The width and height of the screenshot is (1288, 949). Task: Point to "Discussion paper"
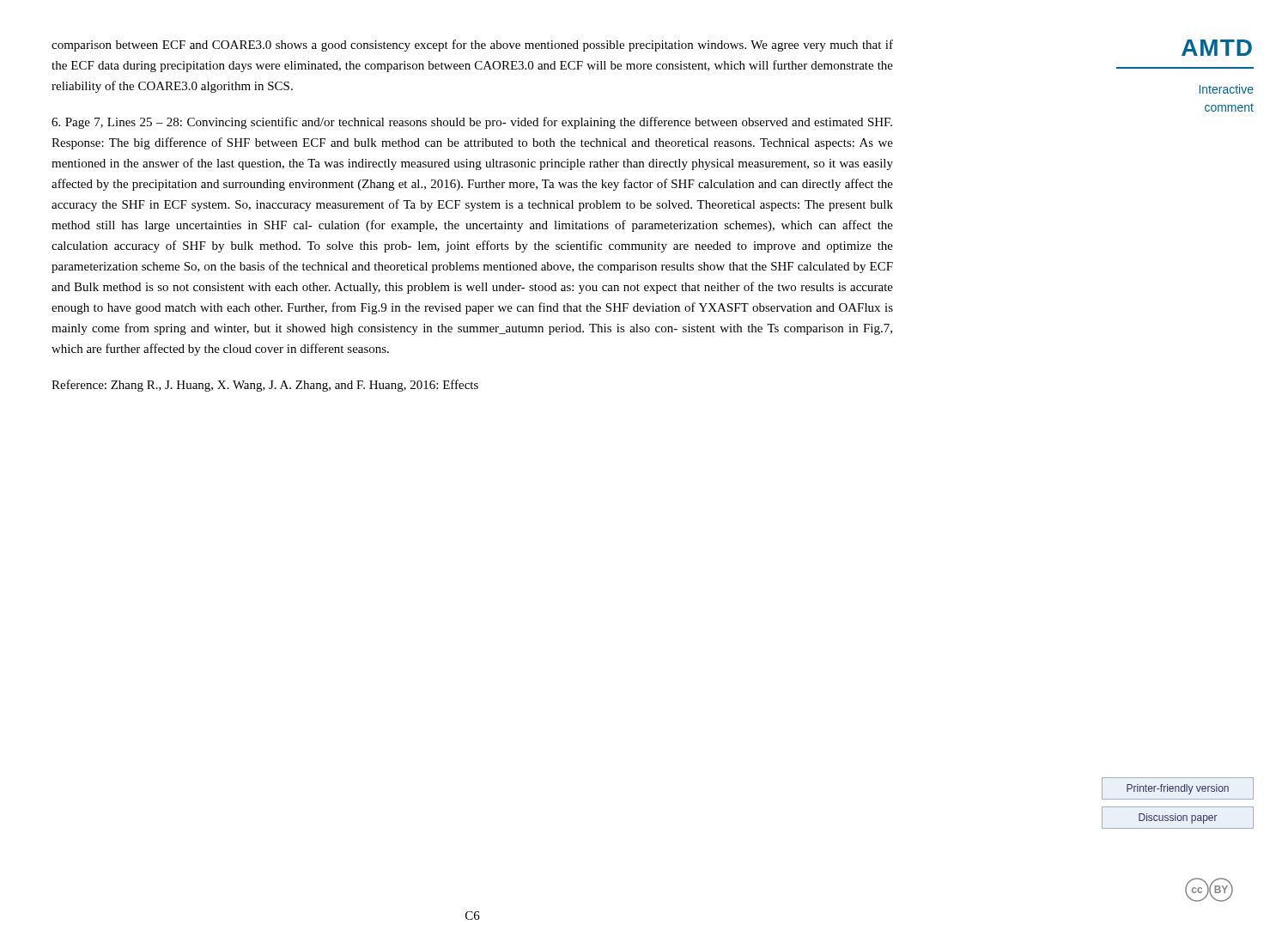tap(1178, 818)
